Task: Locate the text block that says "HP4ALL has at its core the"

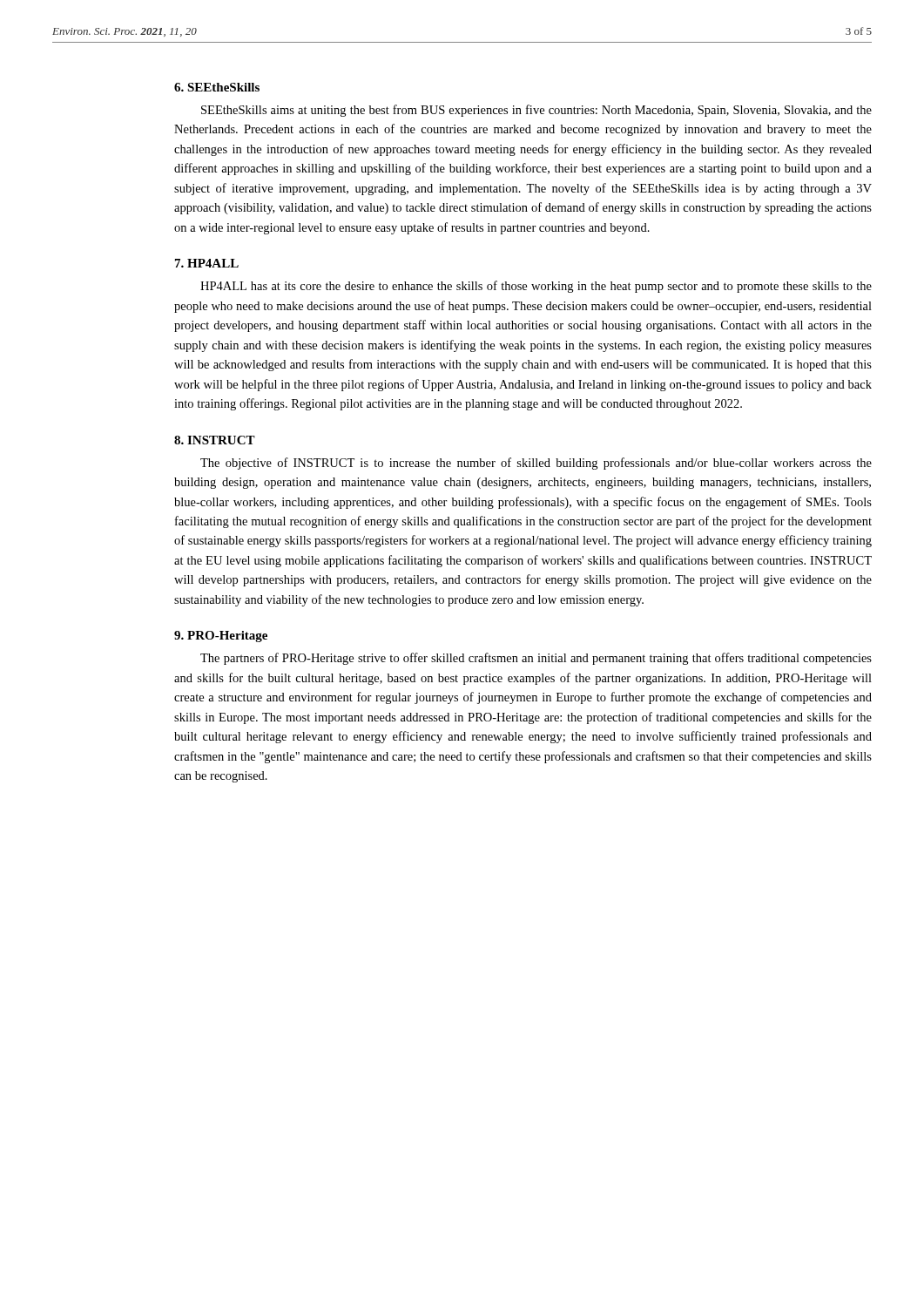Action: tap(523, 345)
